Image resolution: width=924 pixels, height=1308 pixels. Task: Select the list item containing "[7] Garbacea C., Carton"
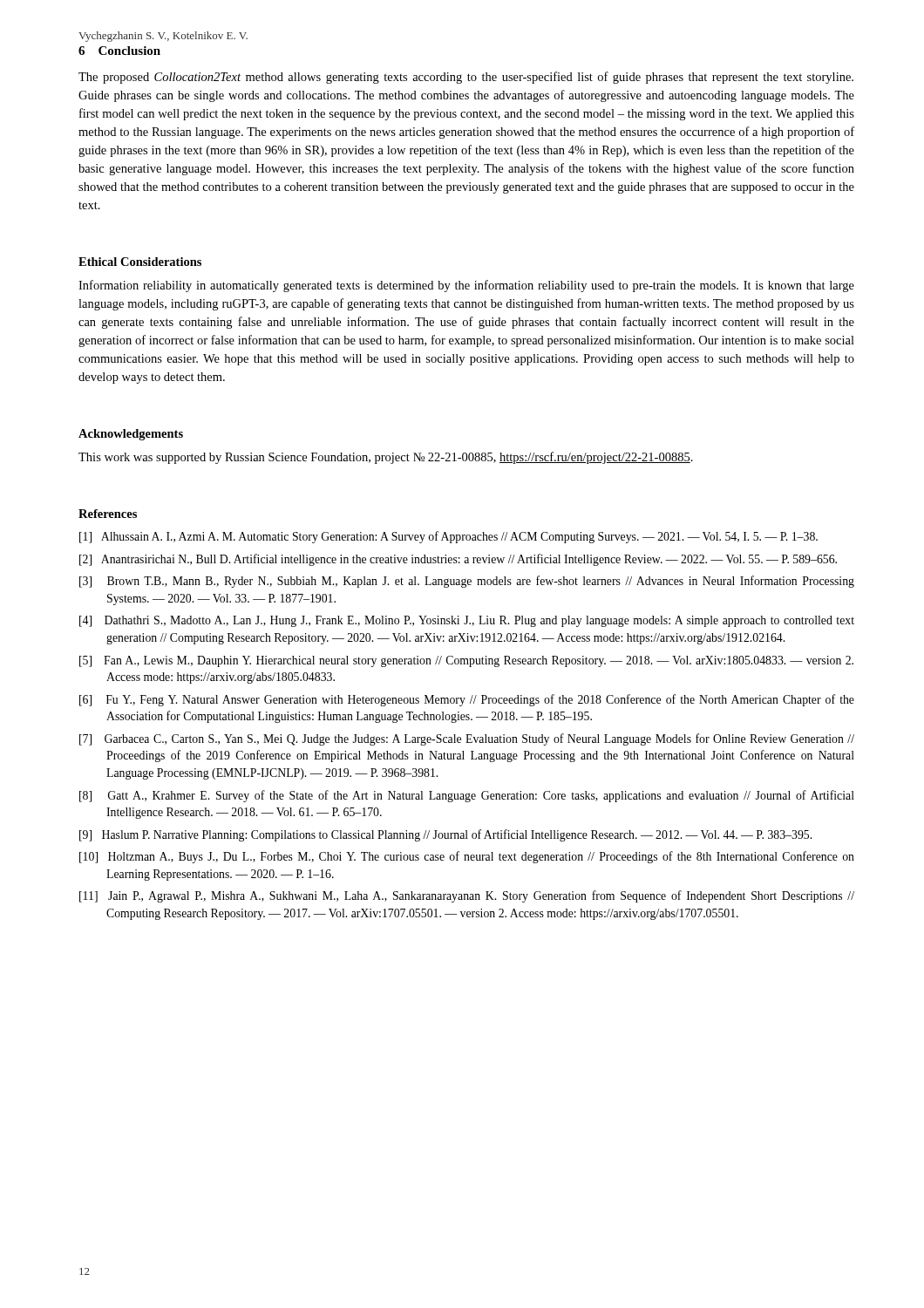[x=466, y=756]
